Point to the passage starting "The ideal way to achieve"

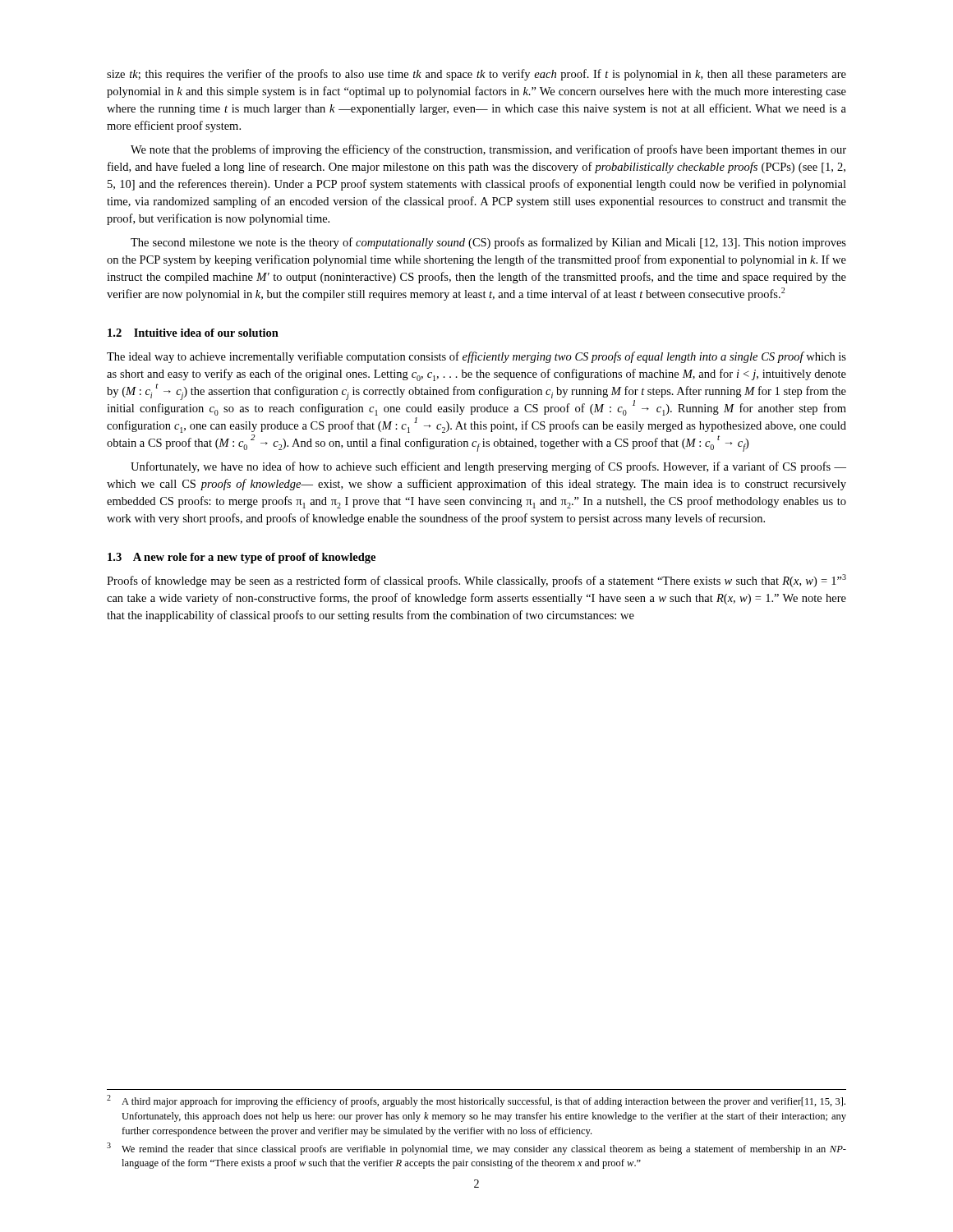tap(476, 400)
